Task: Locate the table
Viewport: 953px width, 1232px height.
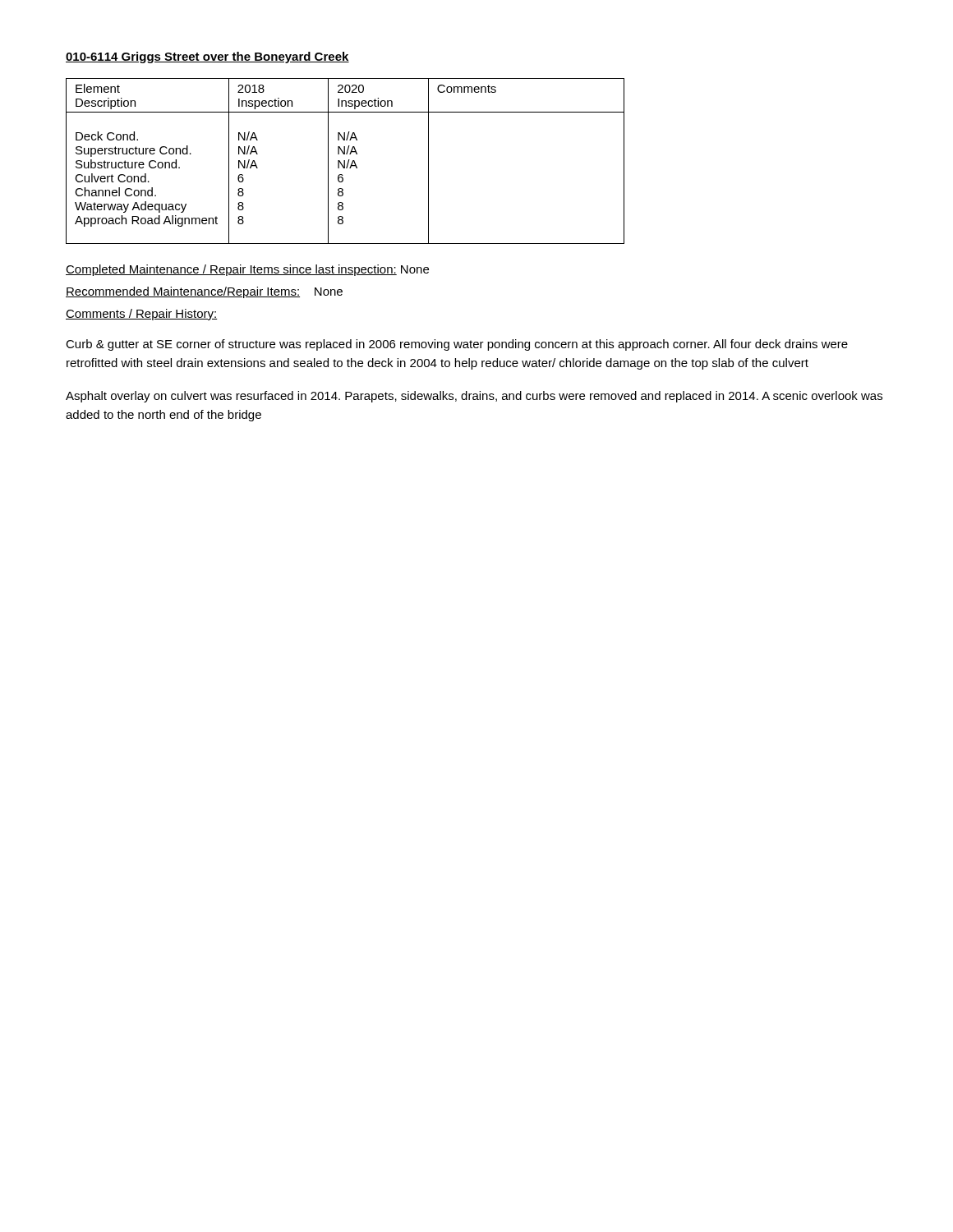Action: tap(476, 161)
